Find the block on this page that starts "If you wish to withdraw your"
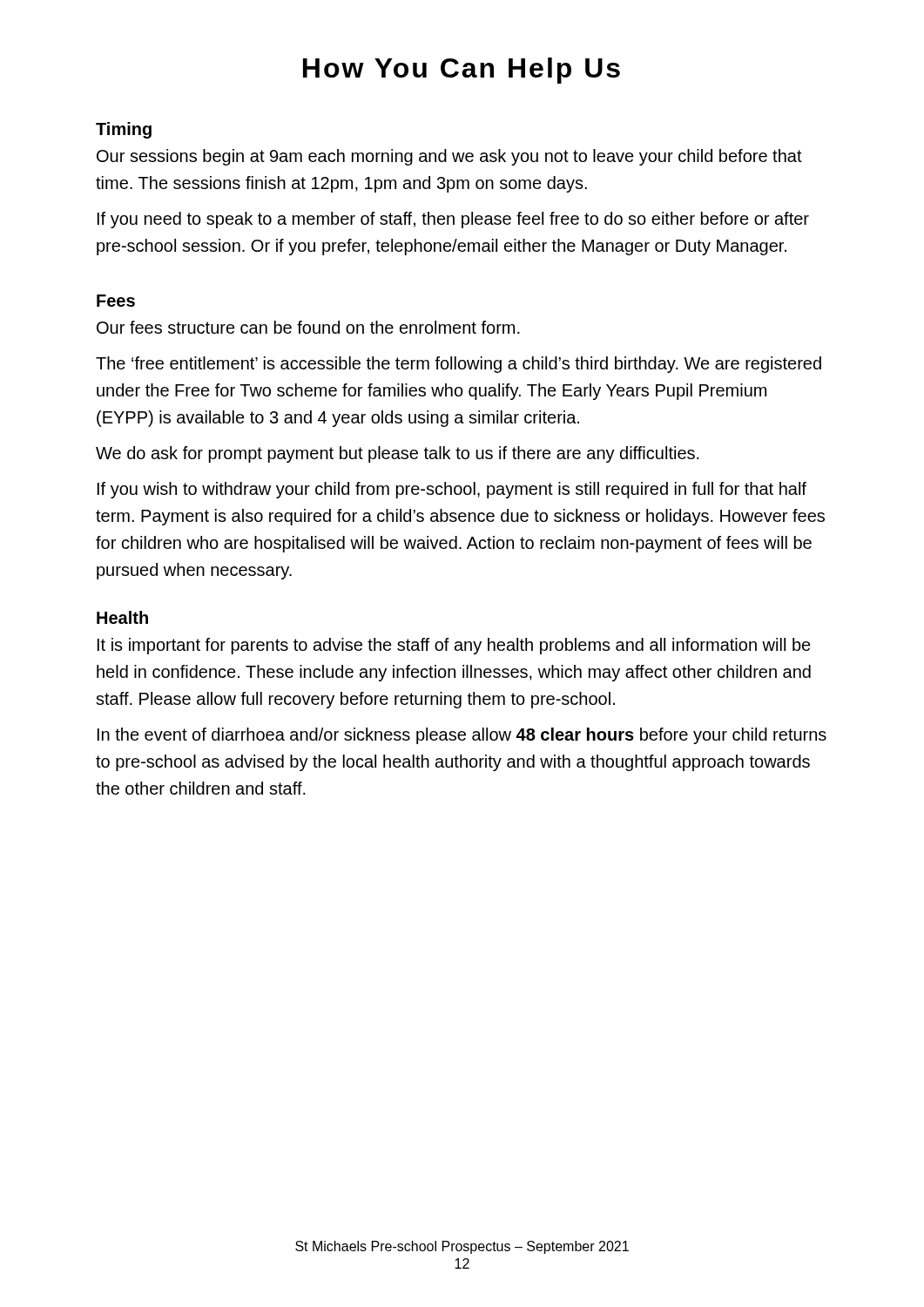This screenshot has height=1307, width=924. [x=461, y=529]
